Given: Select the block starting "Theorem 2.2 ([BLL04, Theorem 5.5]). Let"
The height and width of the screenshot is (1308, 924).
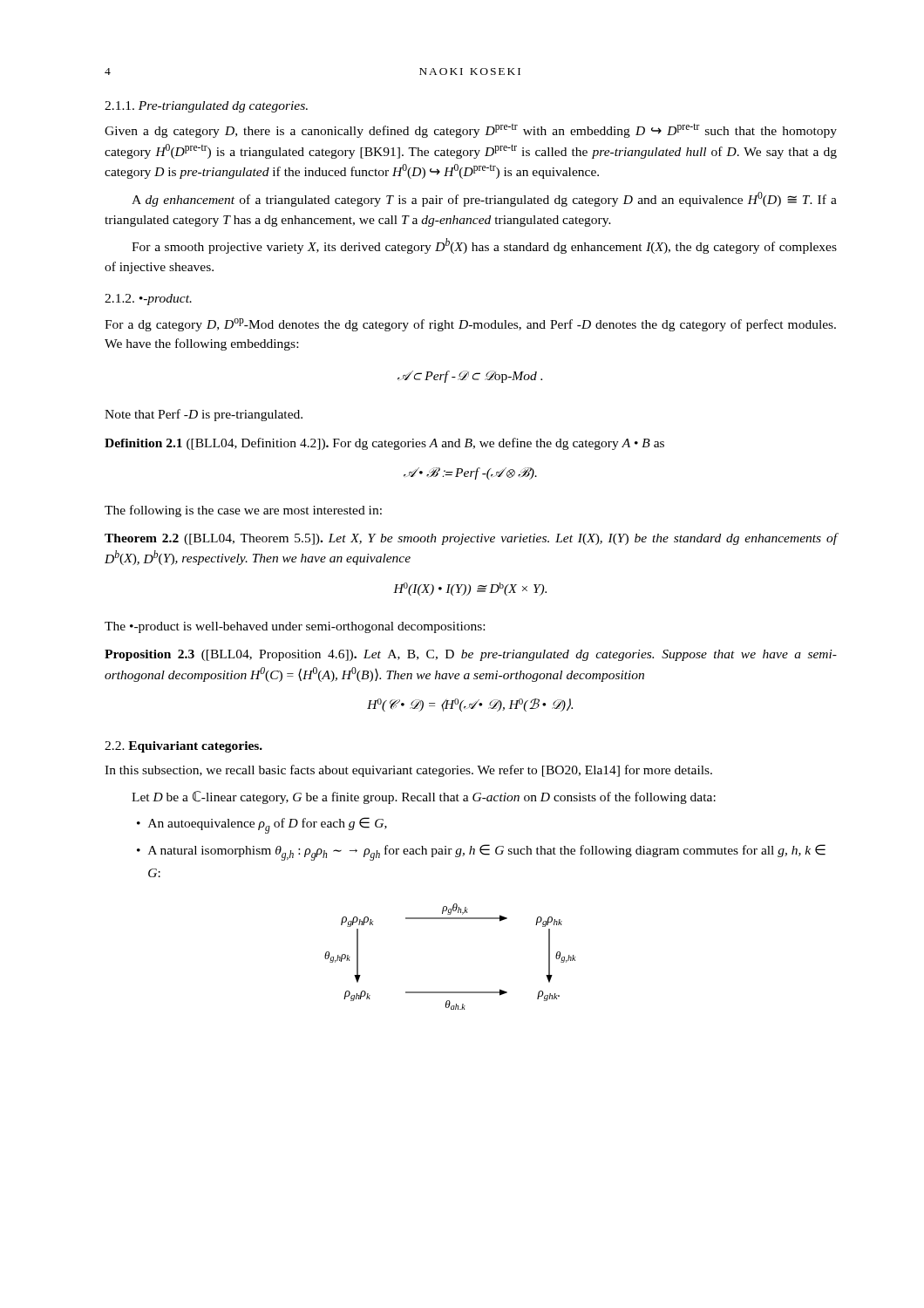Looking at the screenshot, I should pyautogui.click(x=471, y=549).
